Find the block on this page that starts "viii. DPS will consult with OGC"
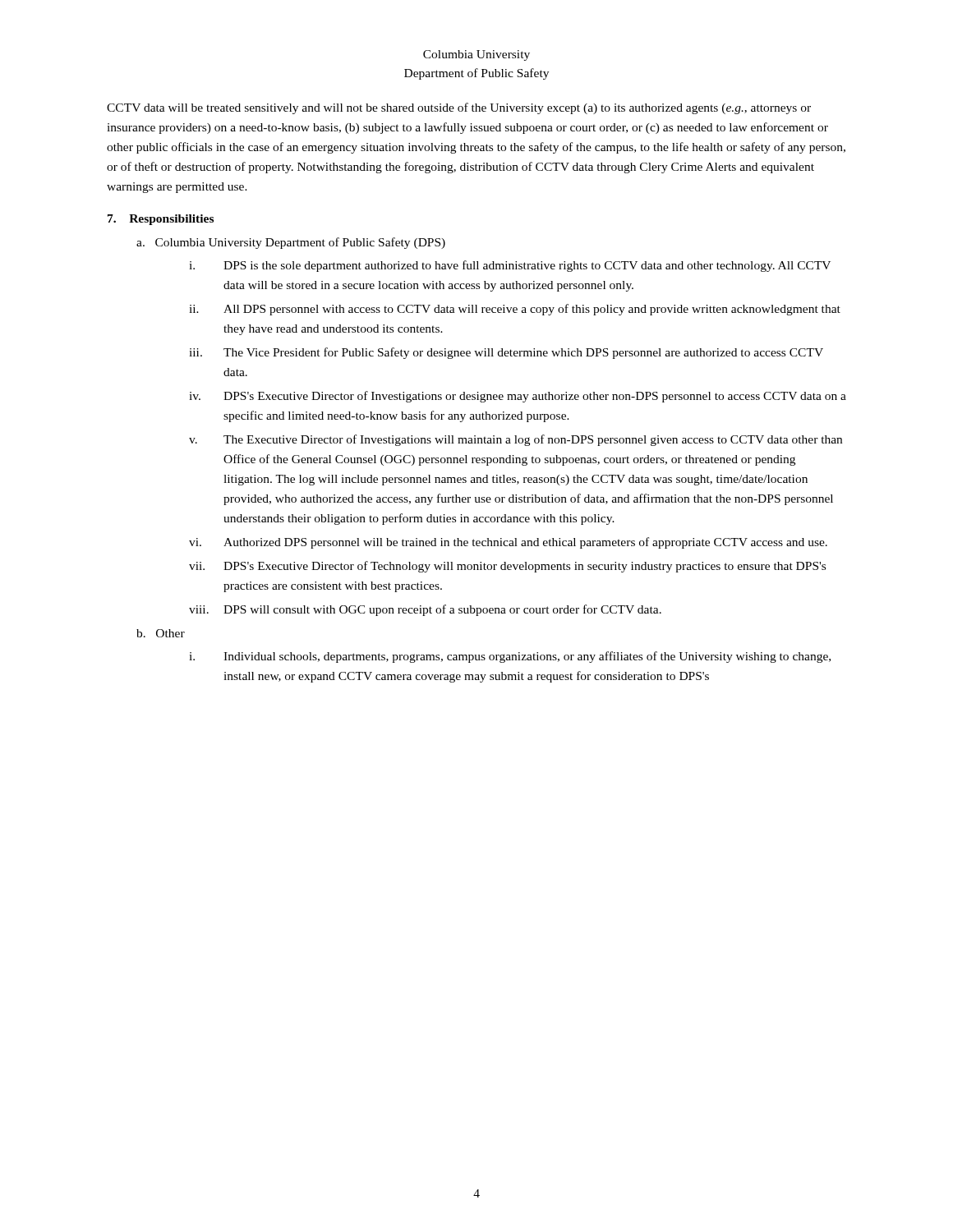Screen dimensions: 1232x953 pos(518,609)
